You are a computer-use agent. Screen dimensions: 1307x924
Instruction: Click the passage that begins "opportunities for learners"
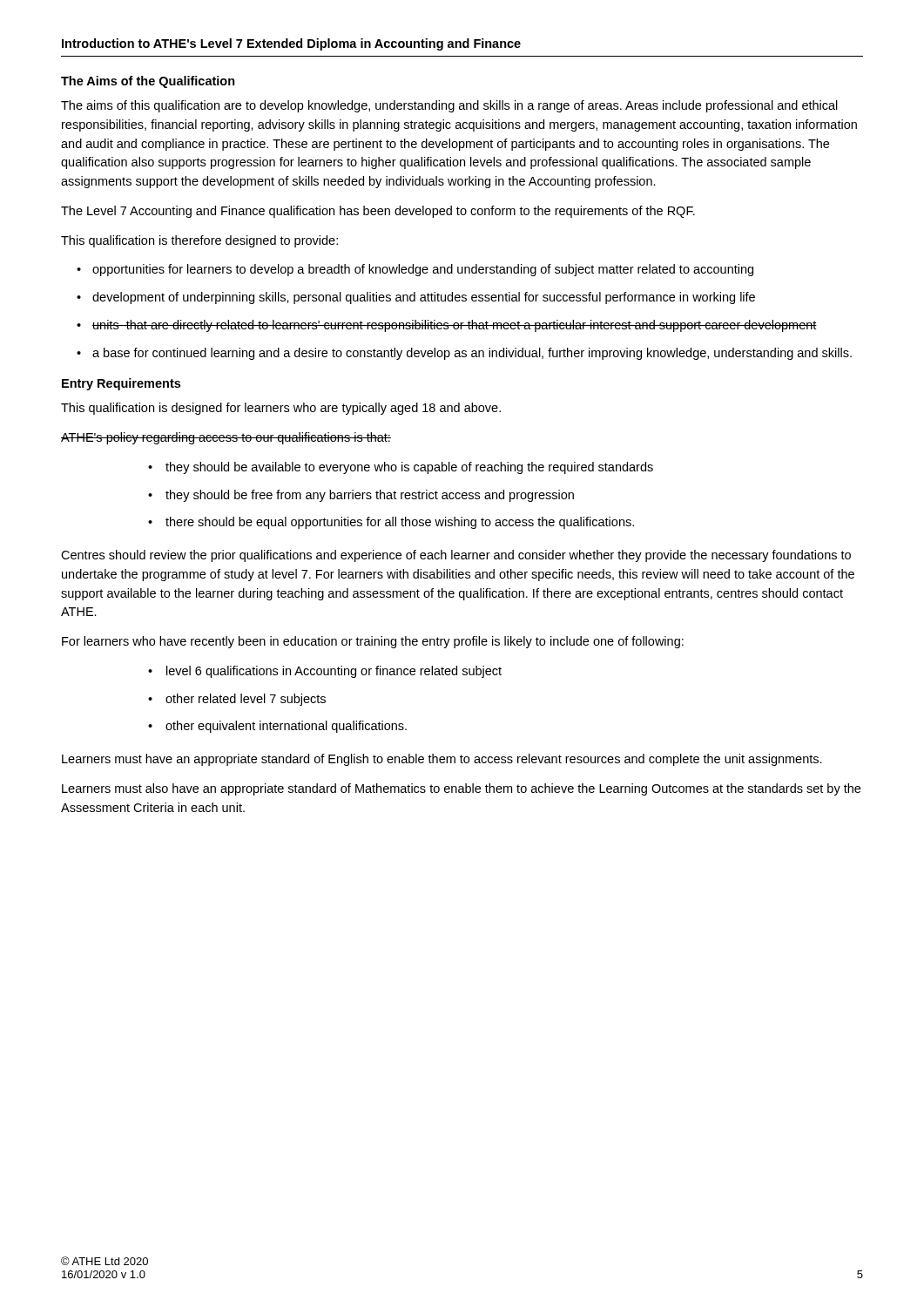pos(423,269)
